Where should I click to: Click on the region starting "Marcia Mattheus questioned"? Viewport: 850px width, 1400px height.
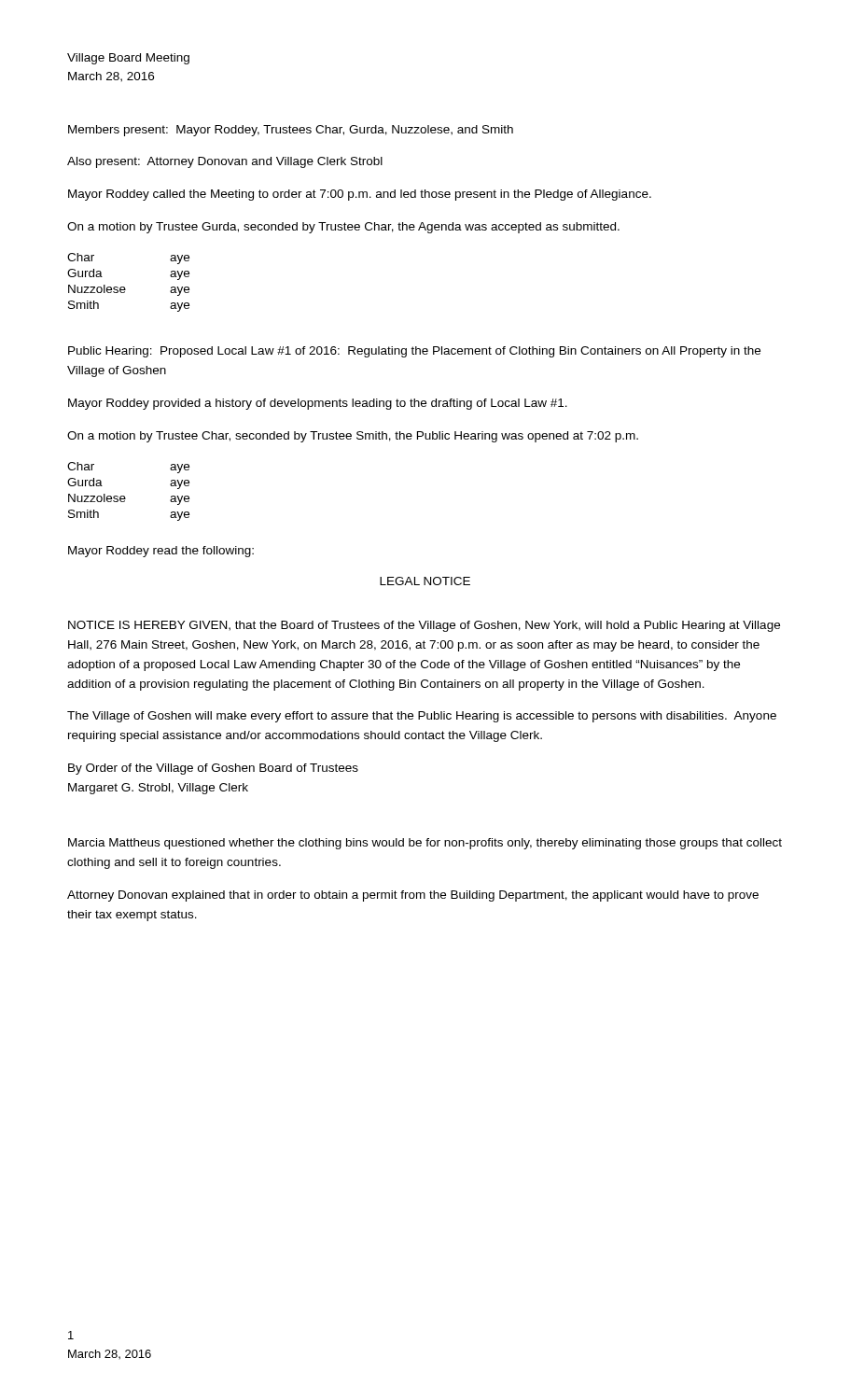[424, 852]
